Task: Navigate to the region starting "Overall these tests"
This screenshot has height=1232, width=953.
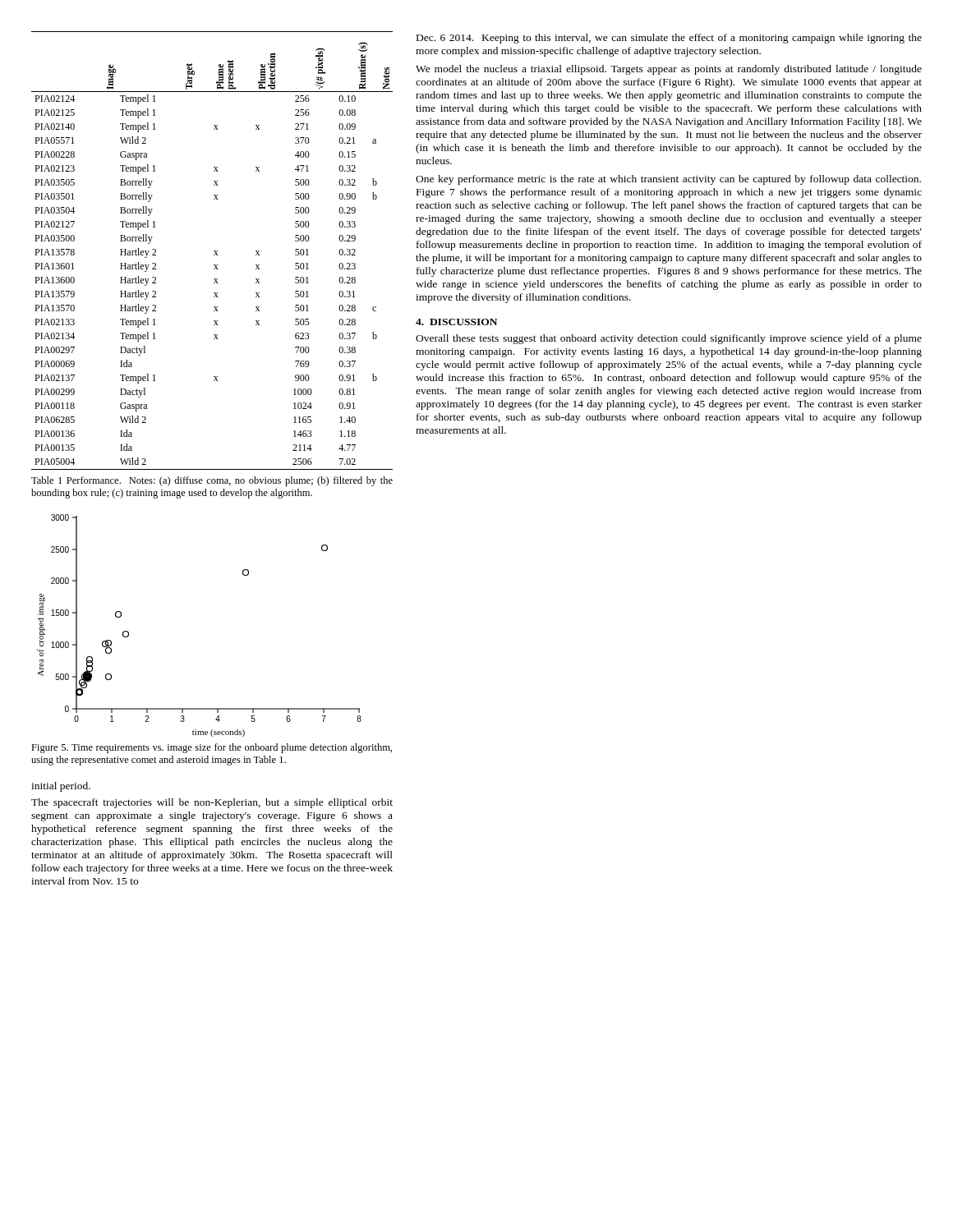Action: pos(669,384)
